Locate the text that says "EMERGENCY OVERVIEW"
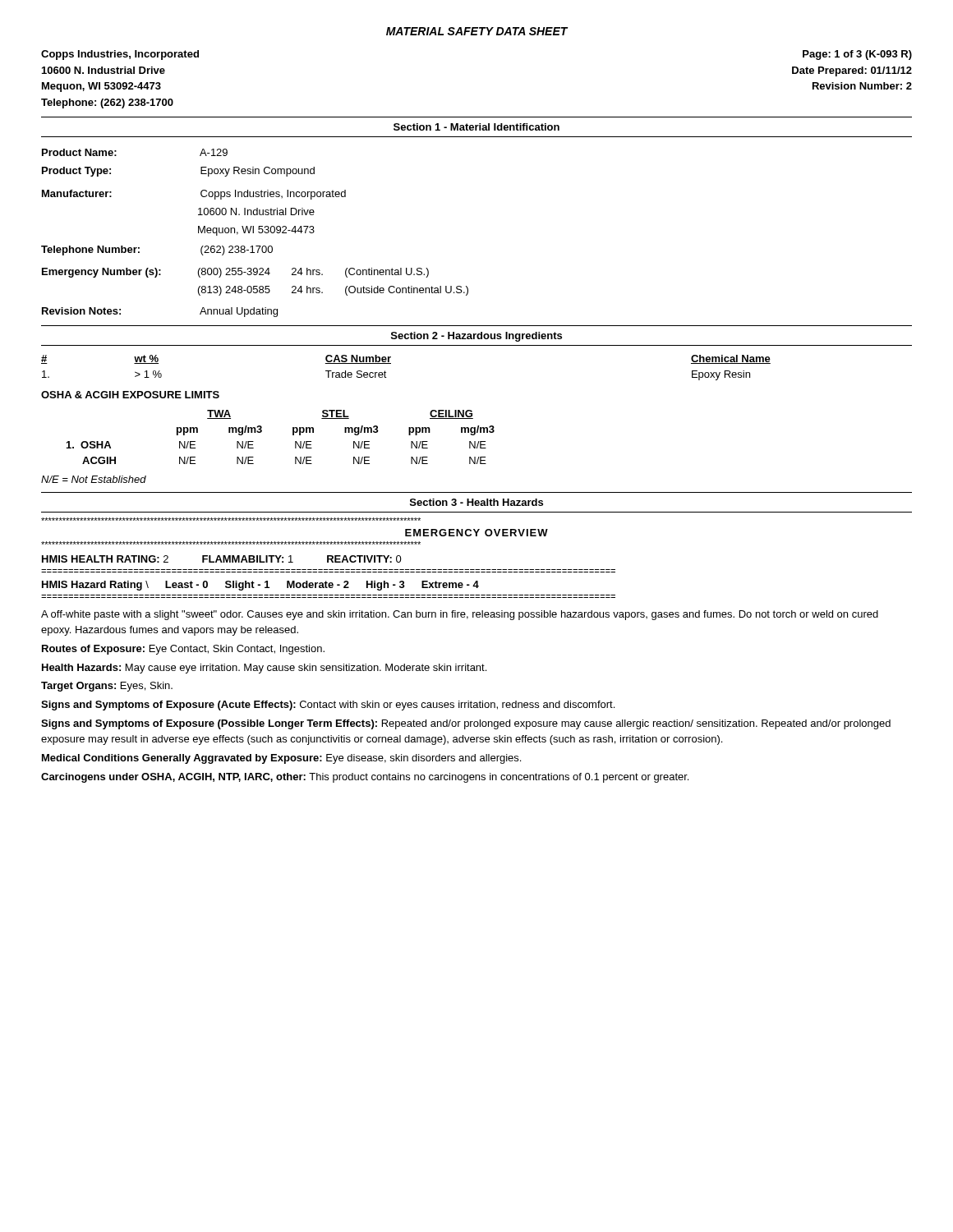 pos(476,533)
